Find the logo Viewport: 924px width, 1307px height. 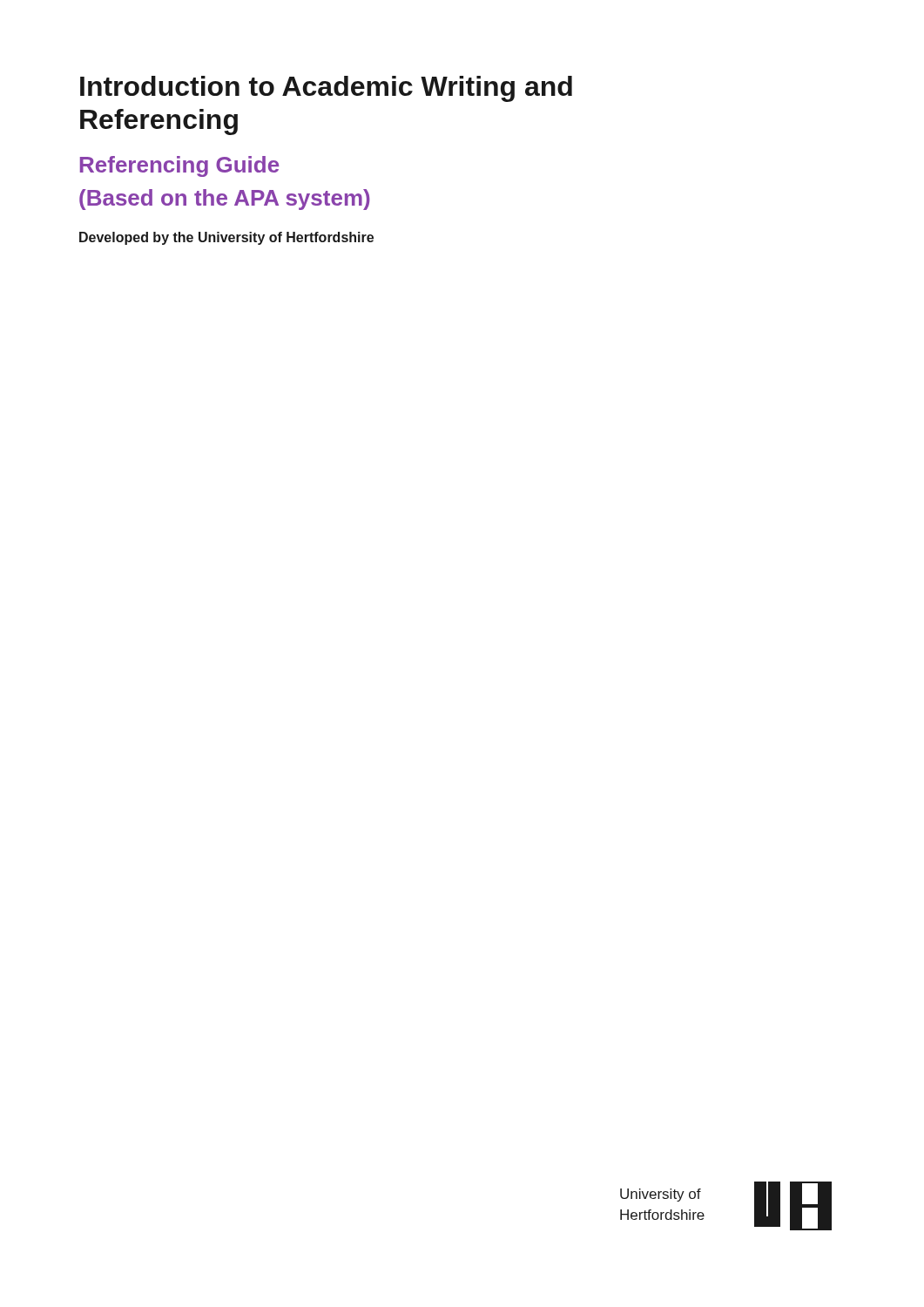pyautogui.click(x=732, y=1208)
